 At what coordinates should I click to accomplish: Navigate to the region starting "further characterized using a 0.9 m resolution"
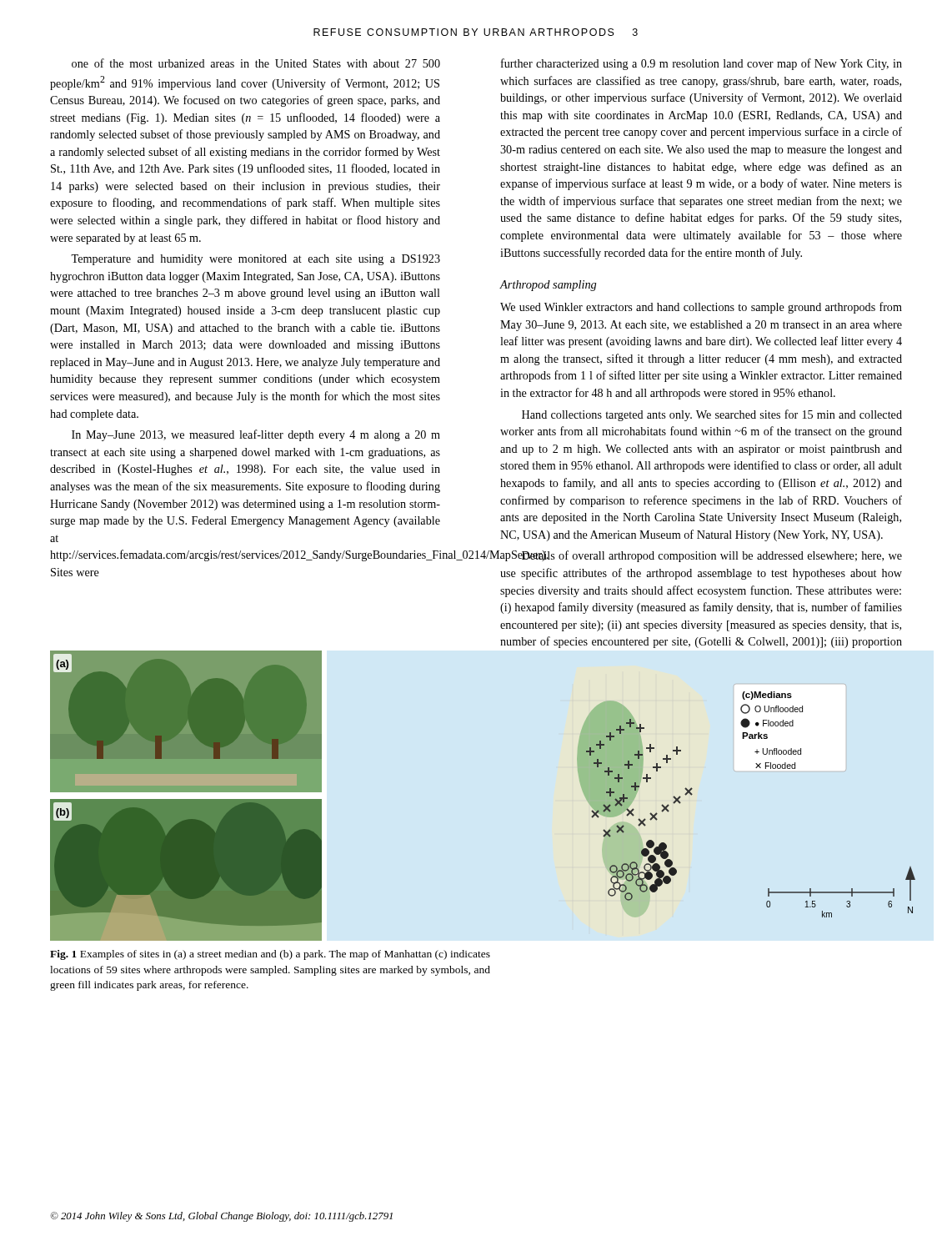701,158
